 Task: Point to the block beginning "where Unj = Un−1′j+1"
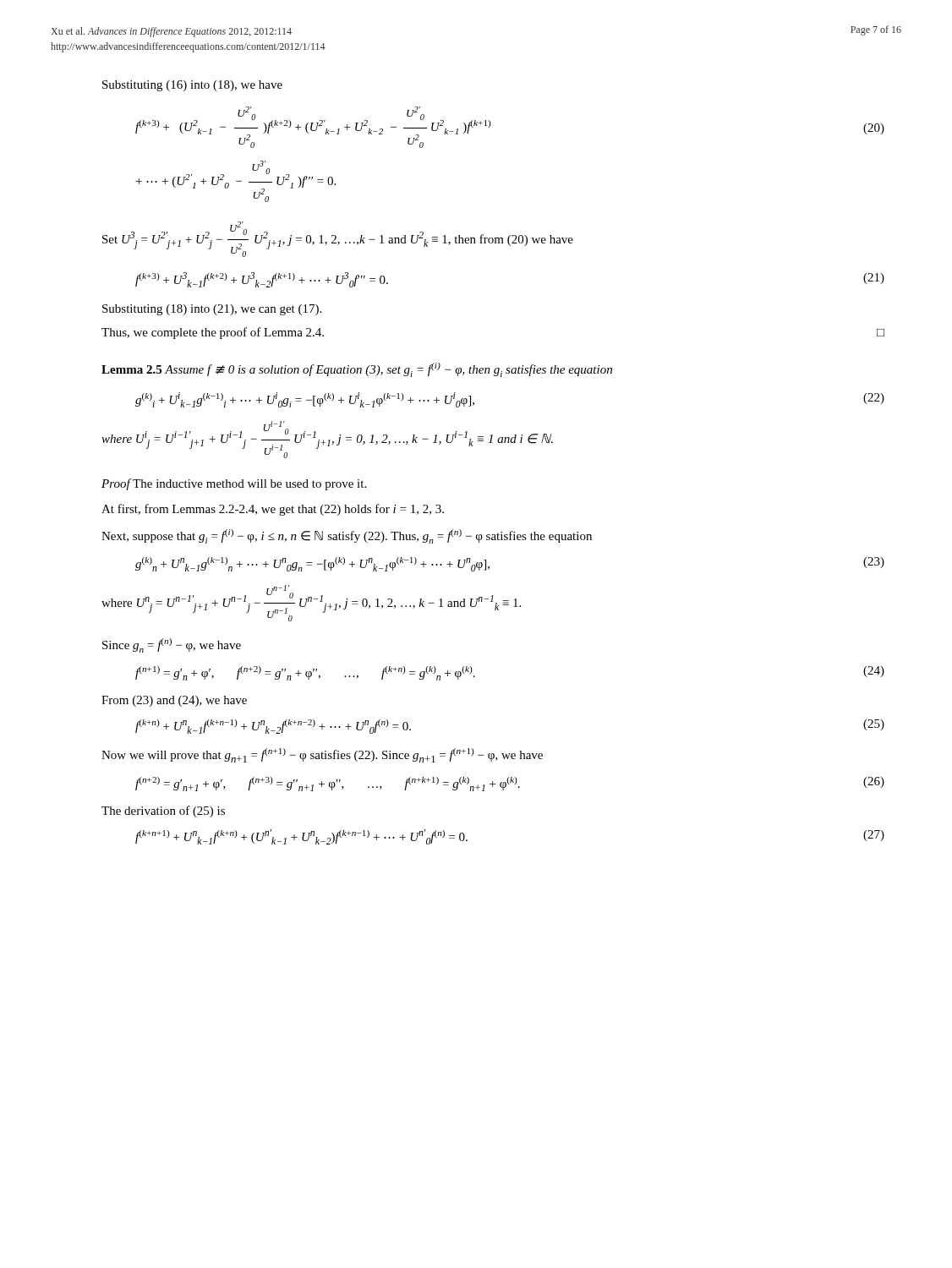point(312,603)
